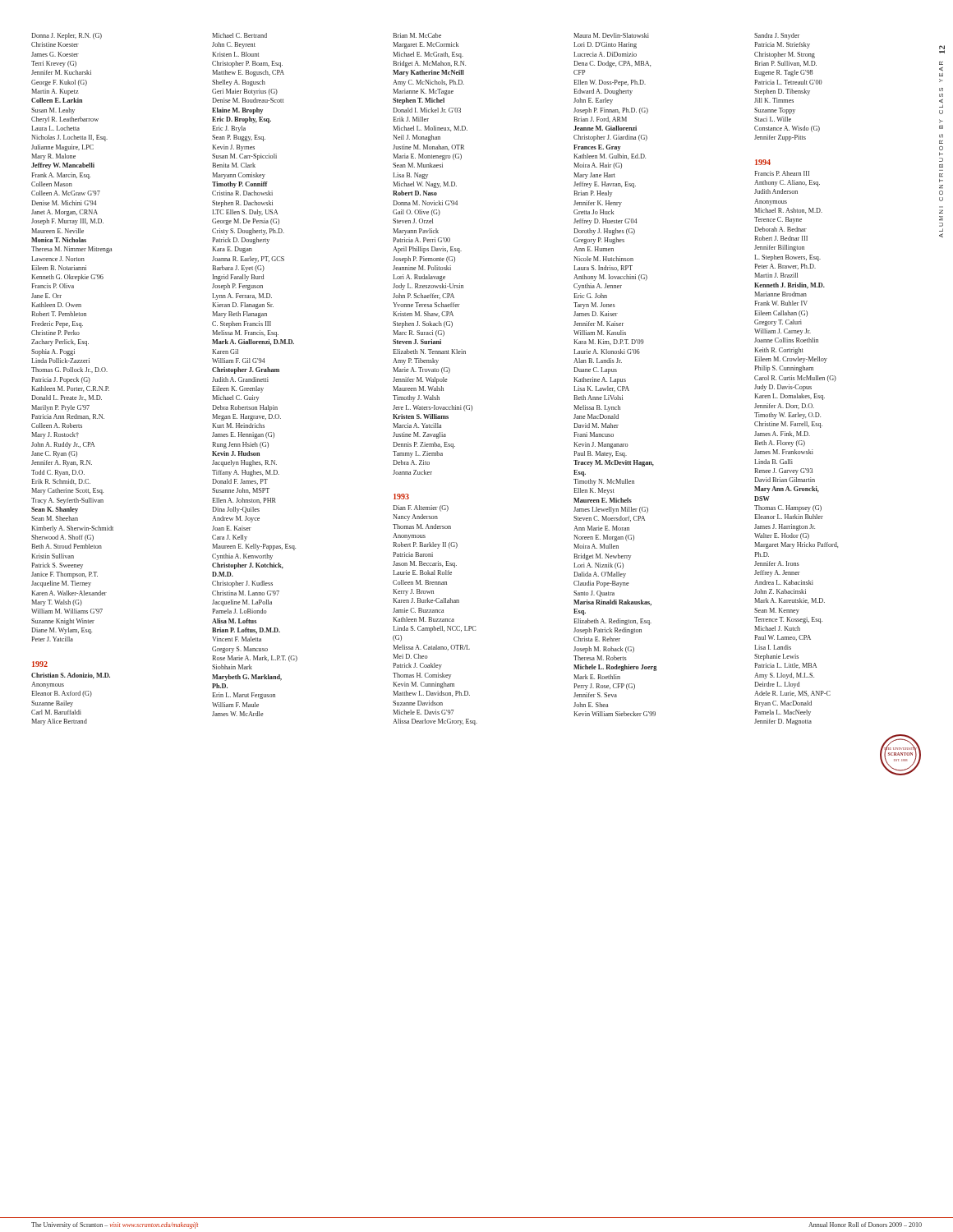Find the block on this page that starts "Maura M. Devlin-Slatowski Lori"
Image resolution: width=953 pixels, height=1232 pixels.
pos(611,35)
